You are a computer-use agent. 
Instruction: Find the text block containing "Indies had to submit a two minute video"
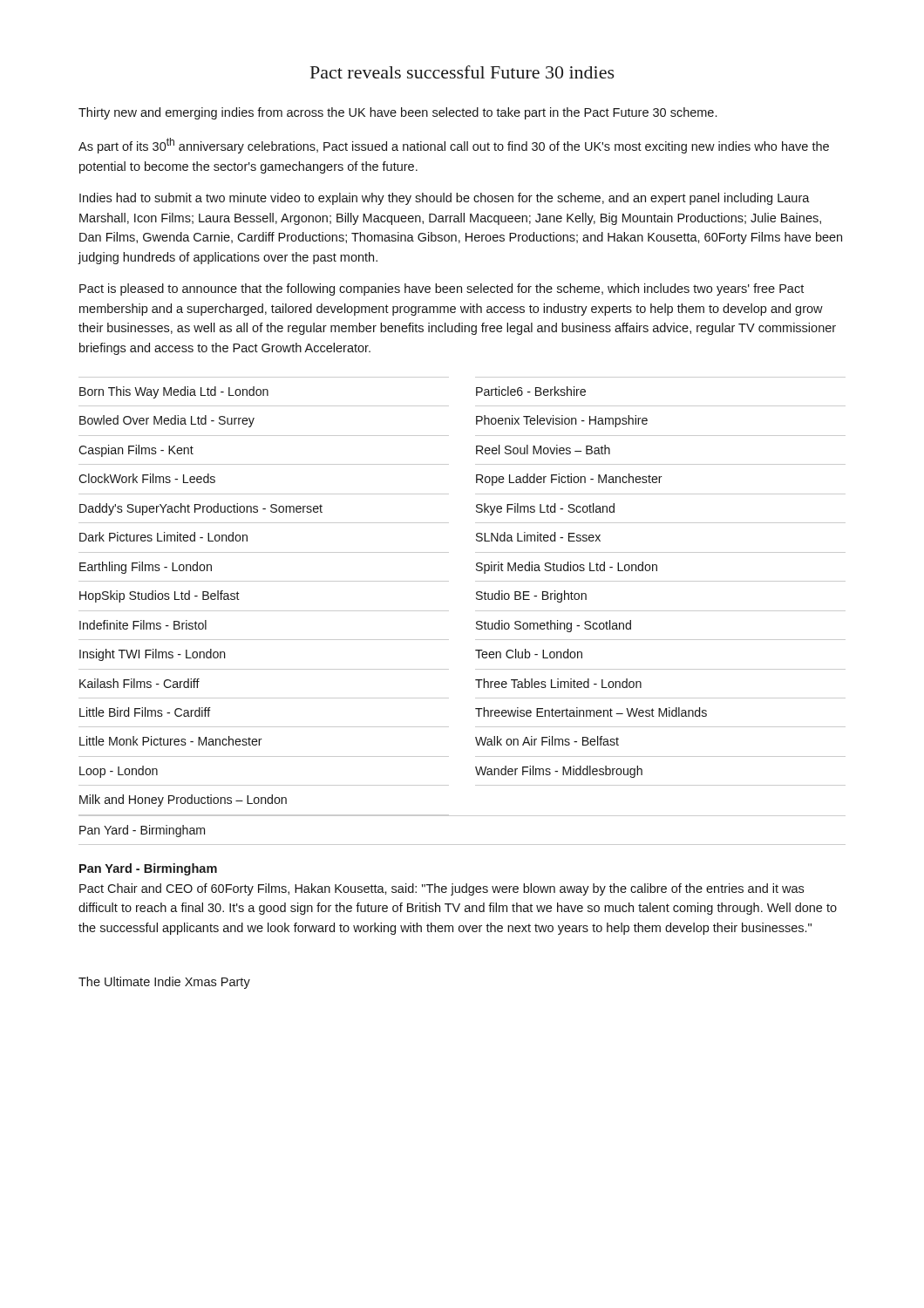click(461, 228)
